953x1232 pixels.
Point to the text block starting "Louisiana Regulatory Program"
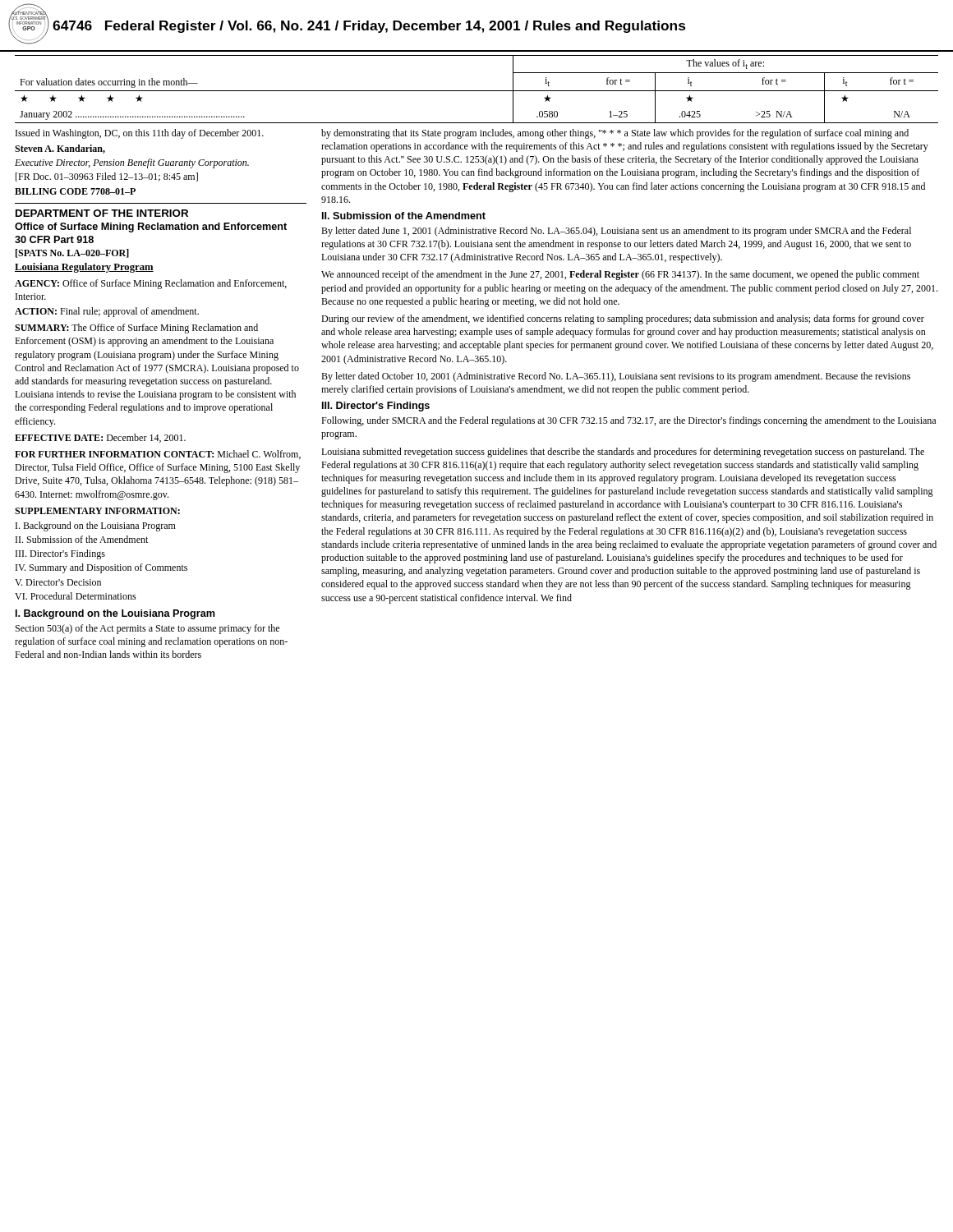pyautogui.click(x=84, y=267)
